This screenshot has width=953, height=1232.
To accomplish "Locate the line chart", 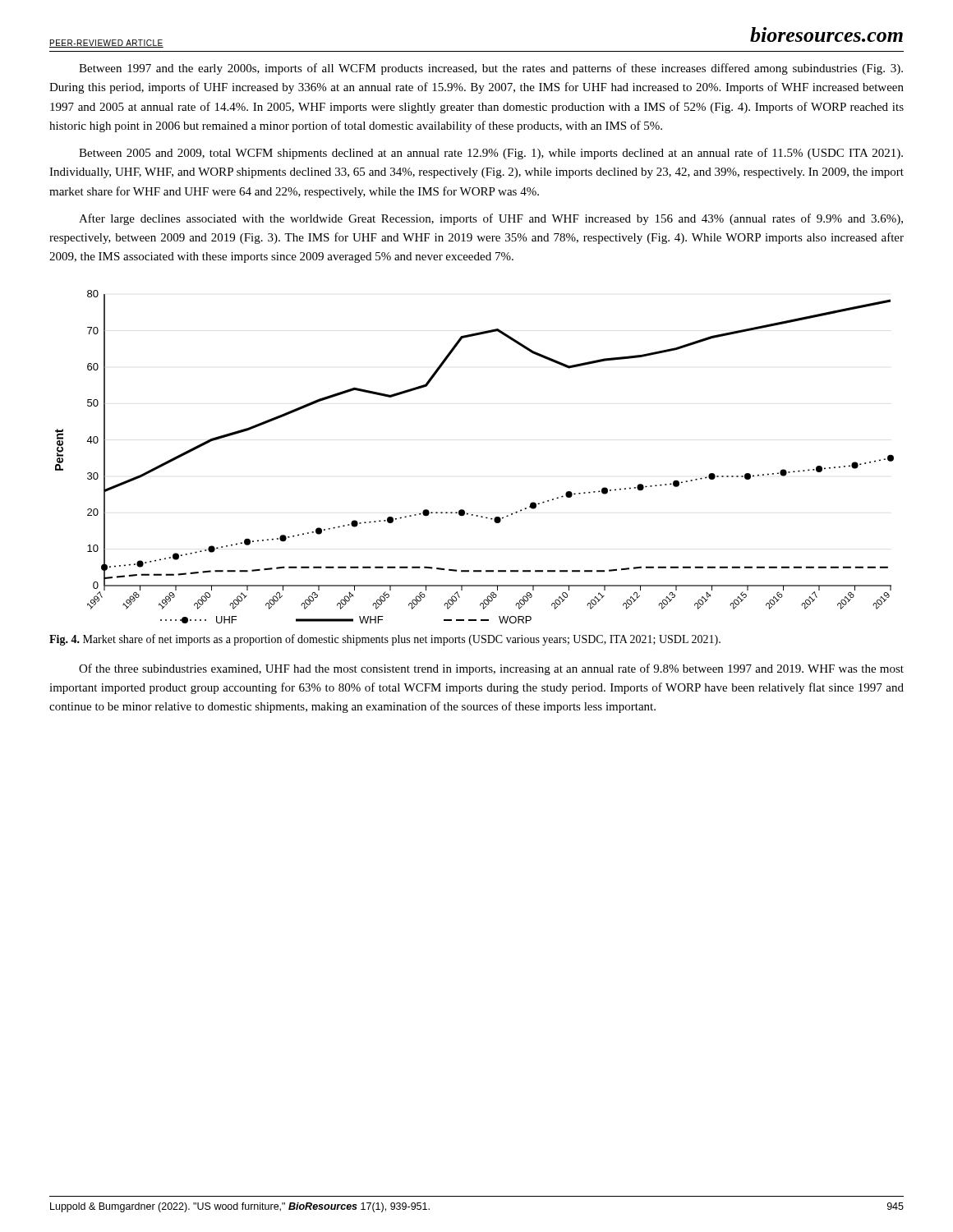I will tap(476, 454).
